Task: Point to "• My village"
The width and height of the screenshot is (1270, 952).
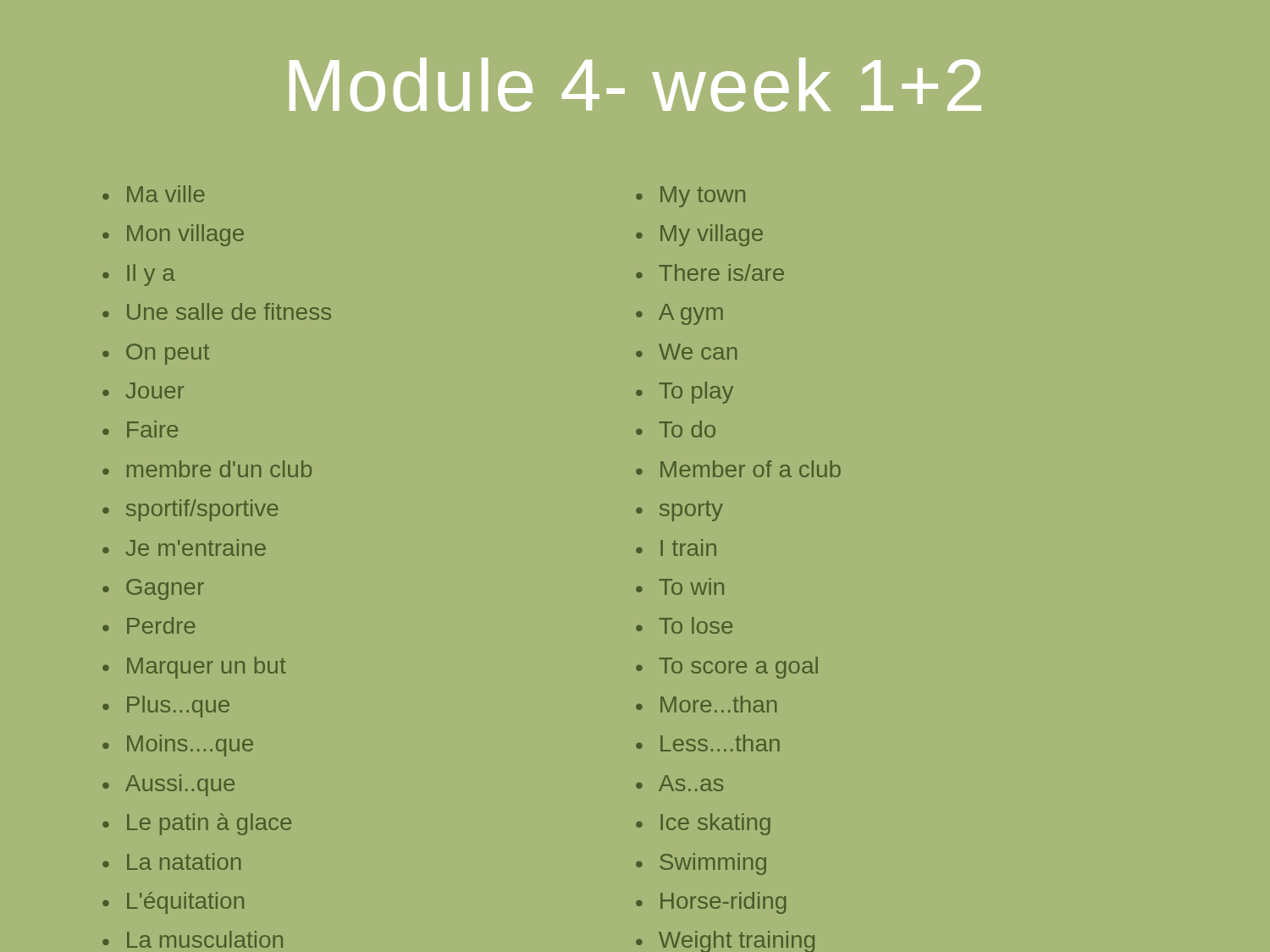Action: 699,235
